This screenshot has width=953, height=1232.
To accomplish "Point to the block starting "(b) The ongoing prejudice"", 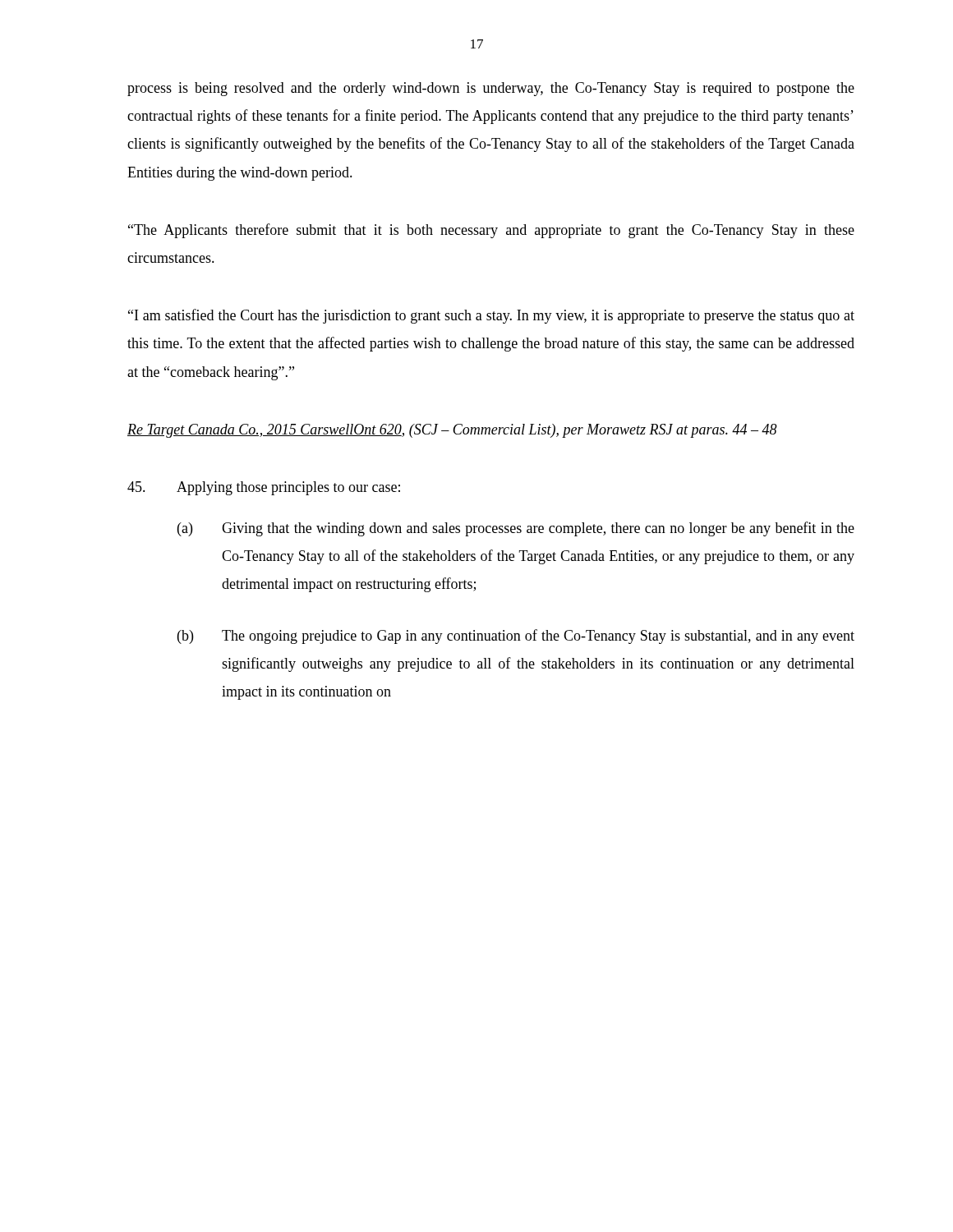I will tap(516, 664).
